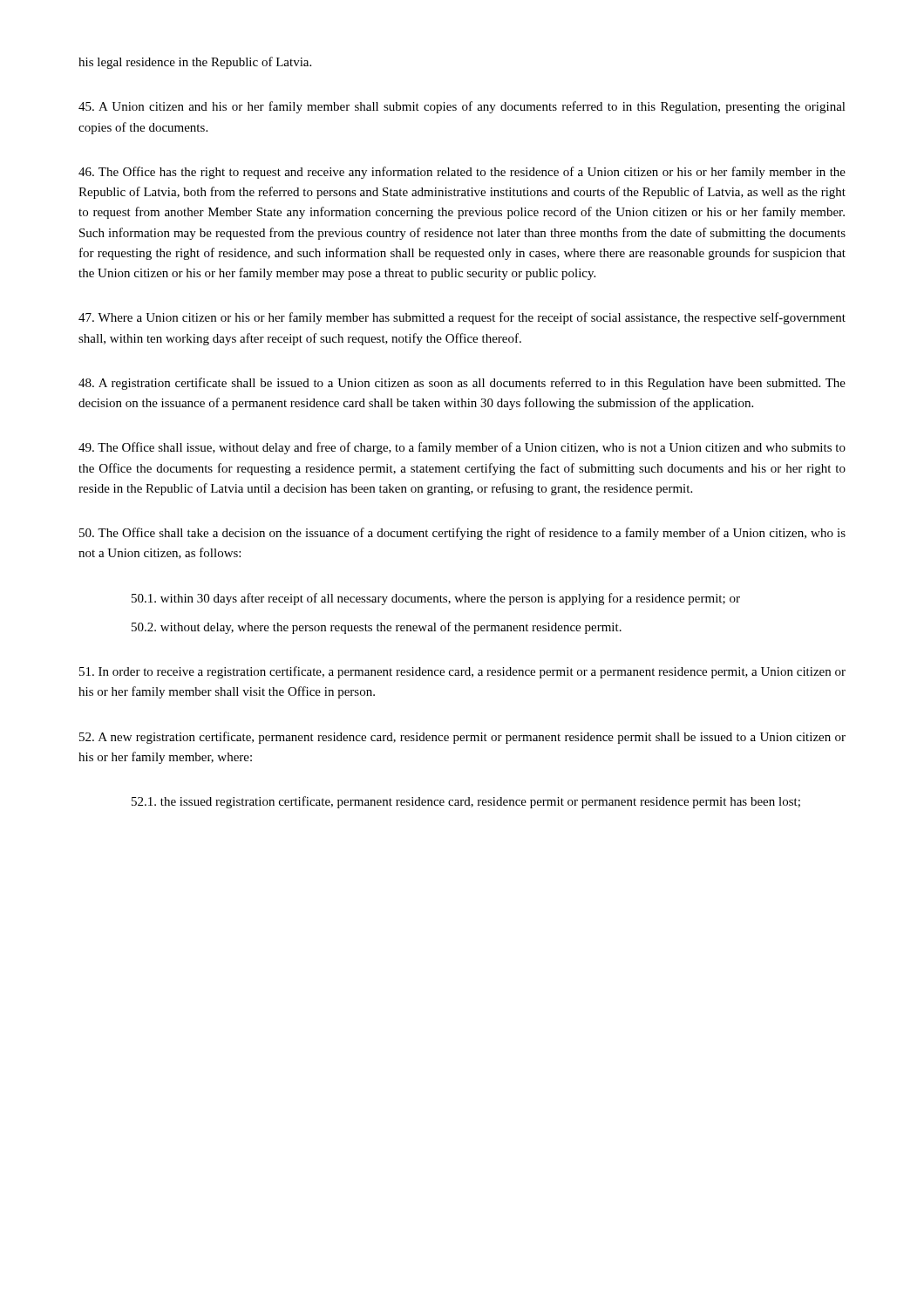Point to the block beginning "The Office has the right to request and"
The image size is (924, 1308).
coord(462,222)
